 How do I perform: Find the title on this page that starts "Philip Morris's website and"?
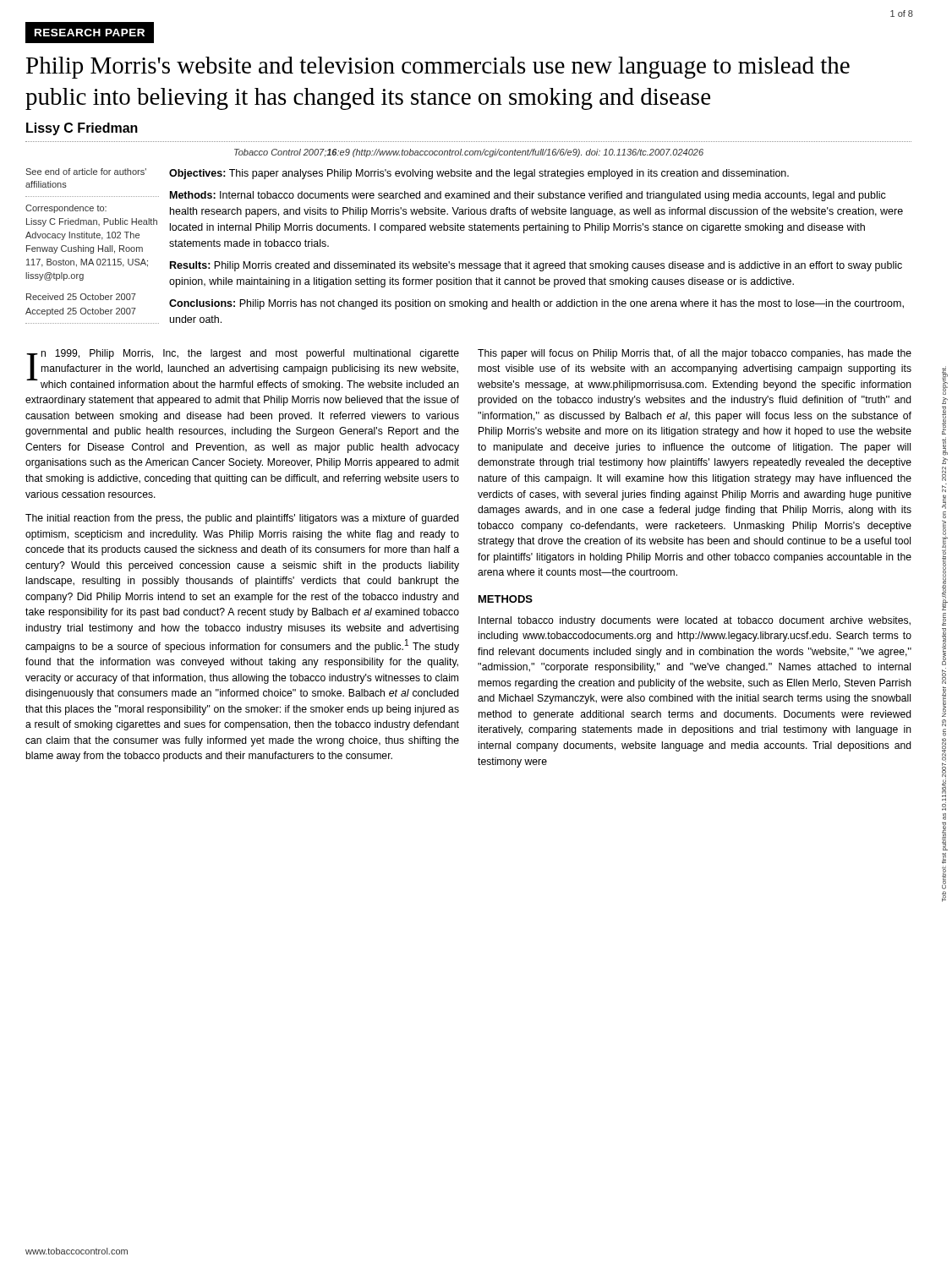point(438,81)
